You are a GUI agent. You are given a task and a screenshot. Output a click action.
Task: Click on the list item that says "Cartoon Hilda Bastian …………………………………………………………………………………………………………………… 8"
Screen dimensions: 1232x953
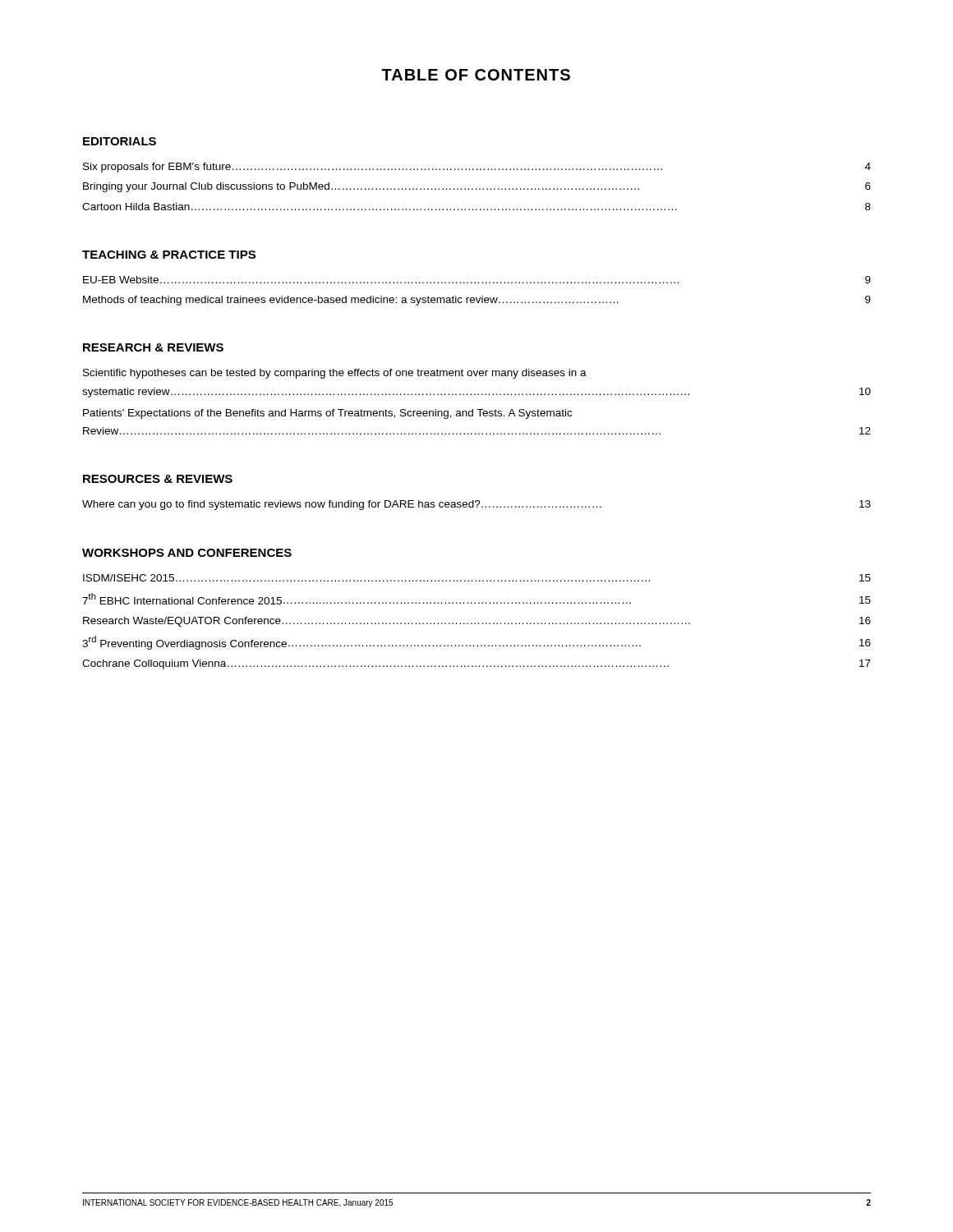click(x=476, y=207)
